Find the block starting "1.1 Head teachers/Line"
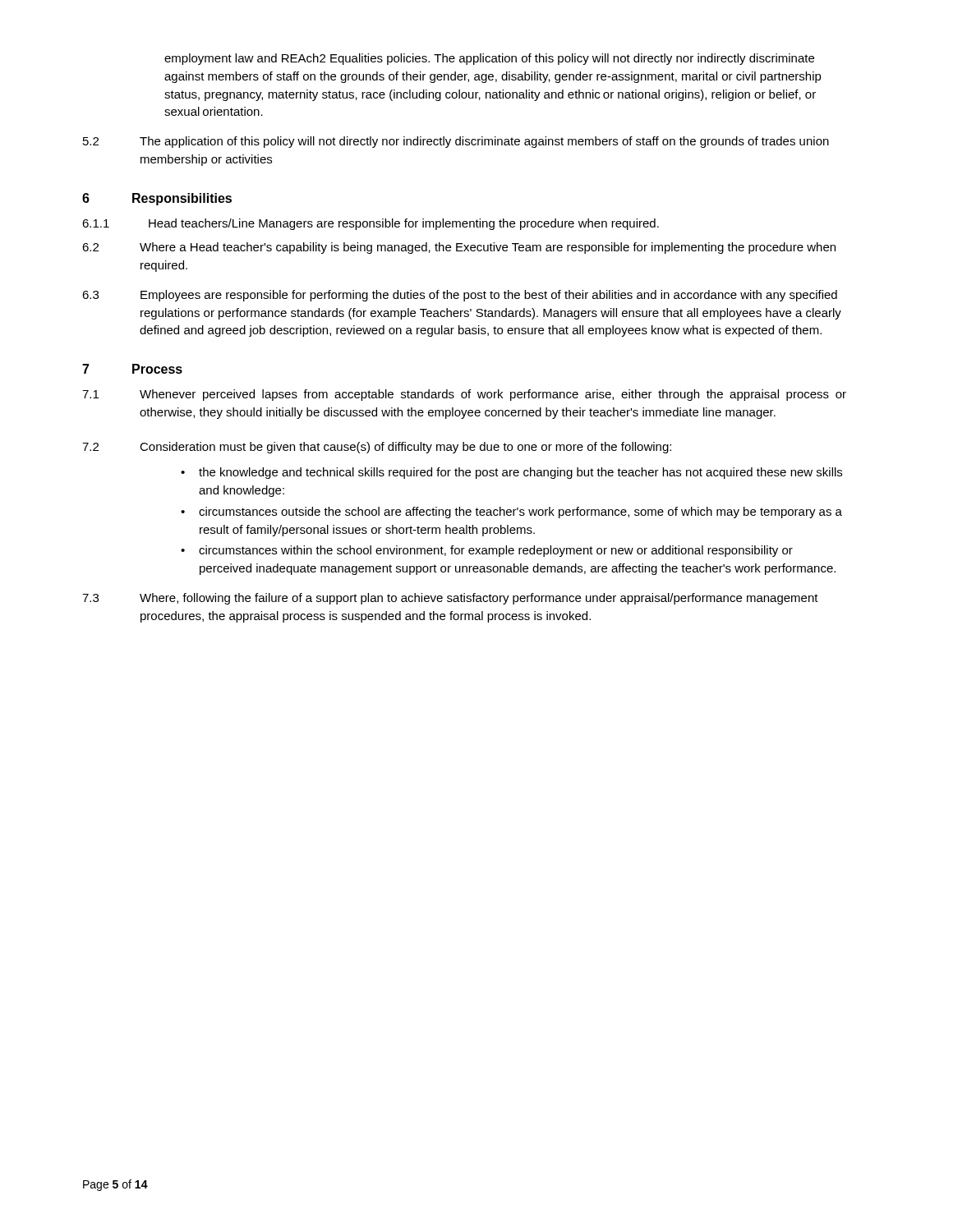Viewport: 953px width, 1232px height. click(464, 223)
